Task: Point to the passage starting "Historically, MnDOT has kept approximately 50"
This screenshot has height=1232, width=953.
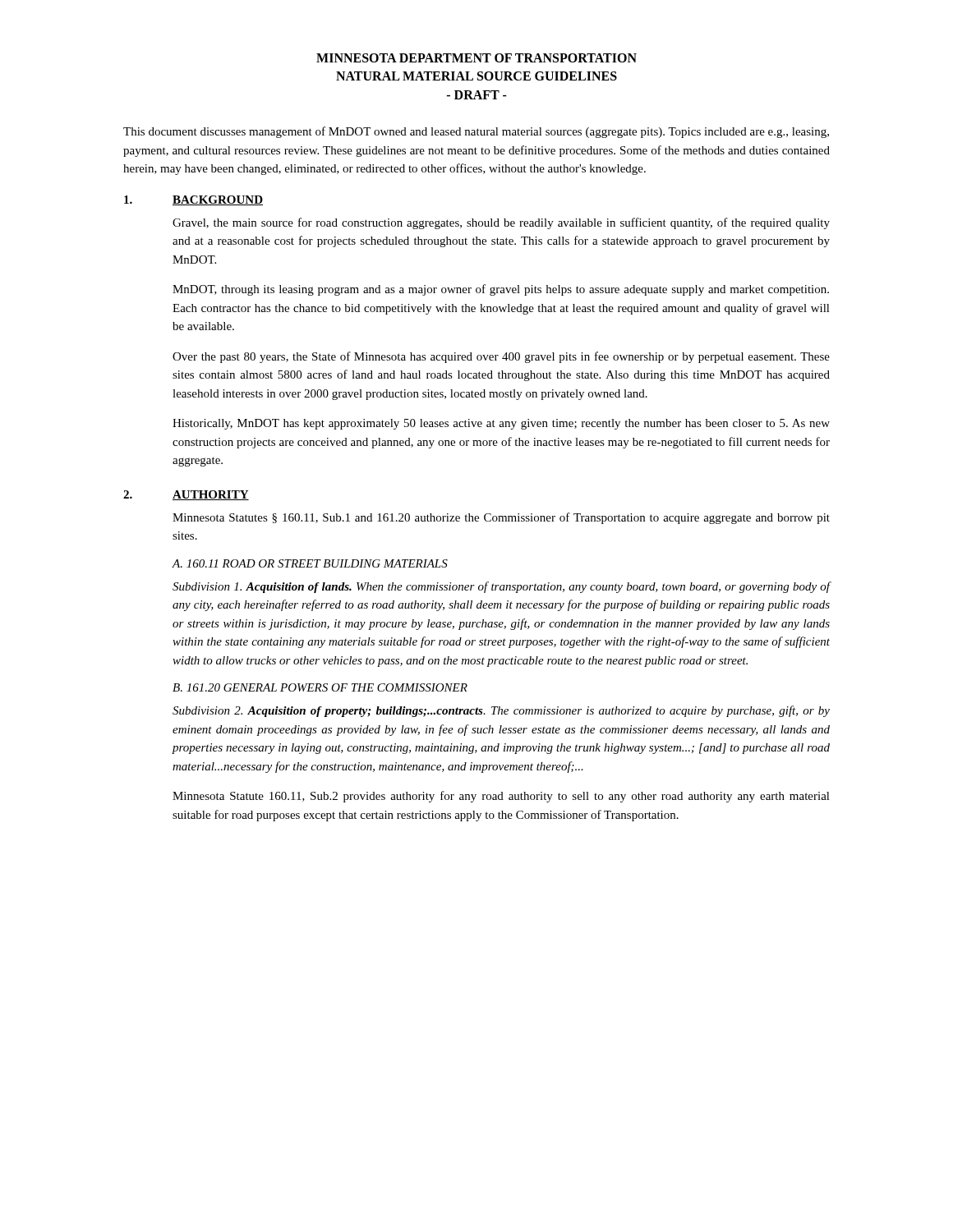Action: 501,442
